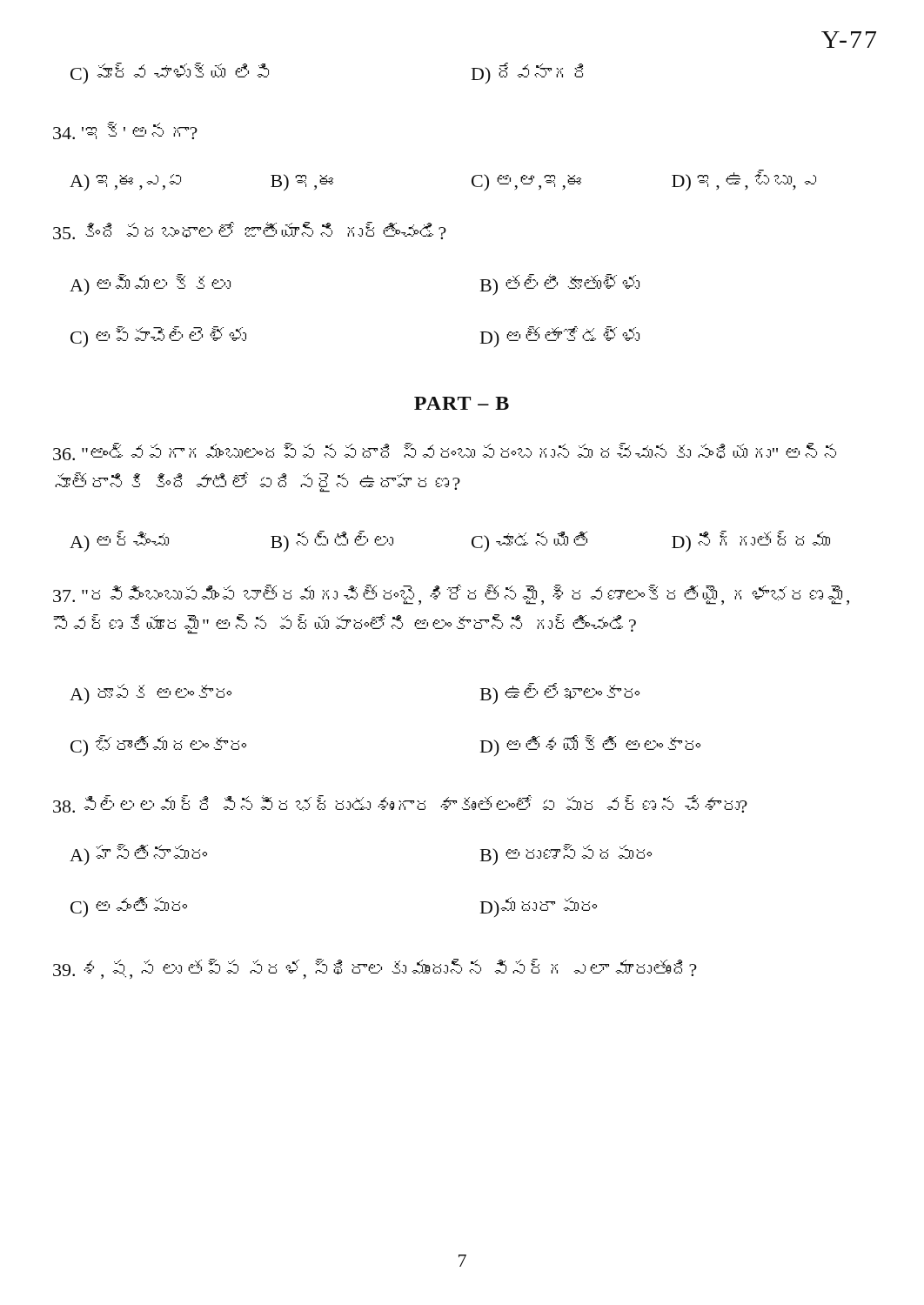This screenshot has height=1305, width=924.
Task: Navigate to the region starting "C) భ్రాంతిమదలంకారం D) అతిశయోక్తి అలంకారం"
Action: point(471,746)
